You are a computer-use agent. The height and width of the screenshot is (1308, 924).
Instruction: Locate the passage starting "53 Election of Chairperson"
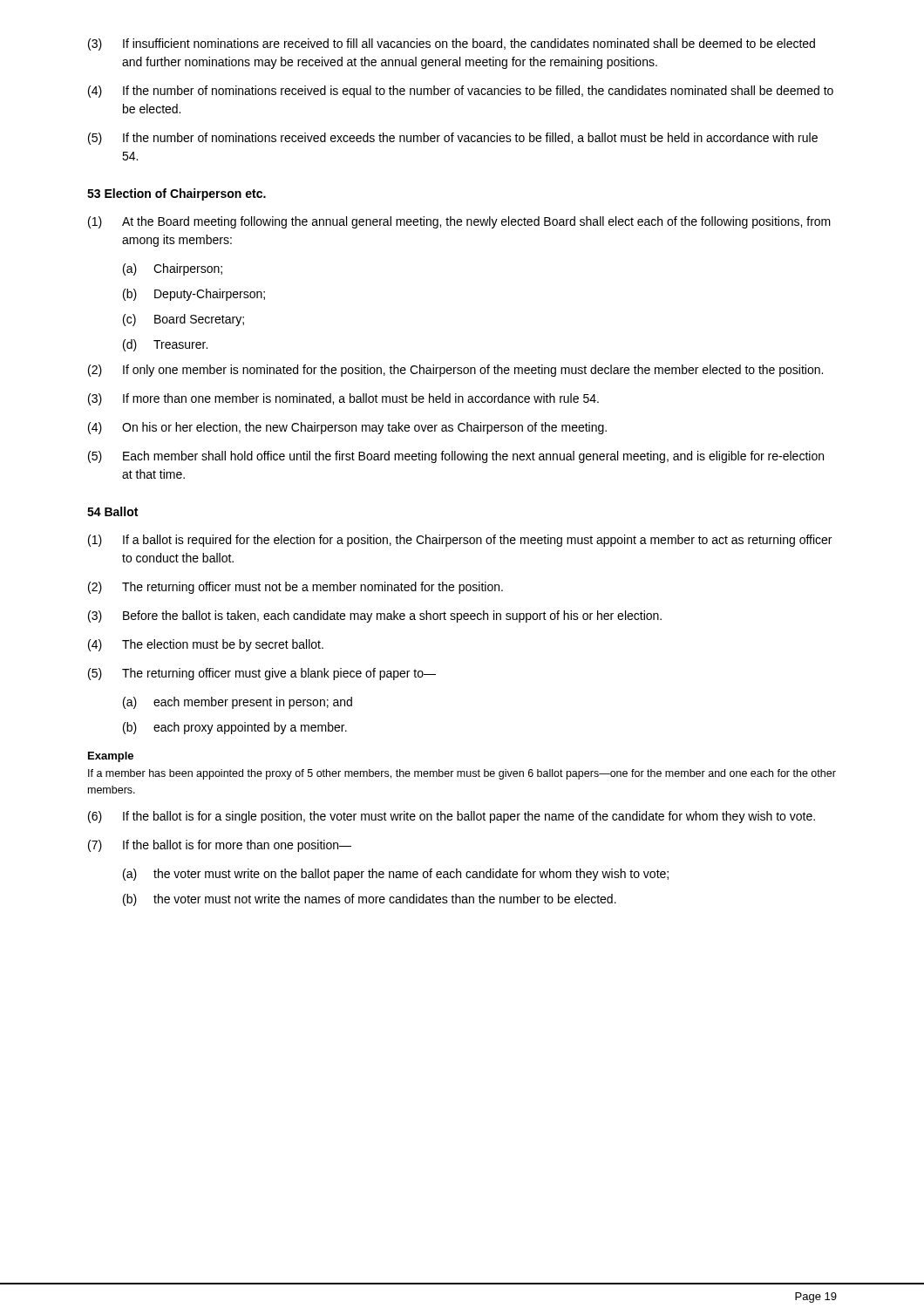click(177, 194)
